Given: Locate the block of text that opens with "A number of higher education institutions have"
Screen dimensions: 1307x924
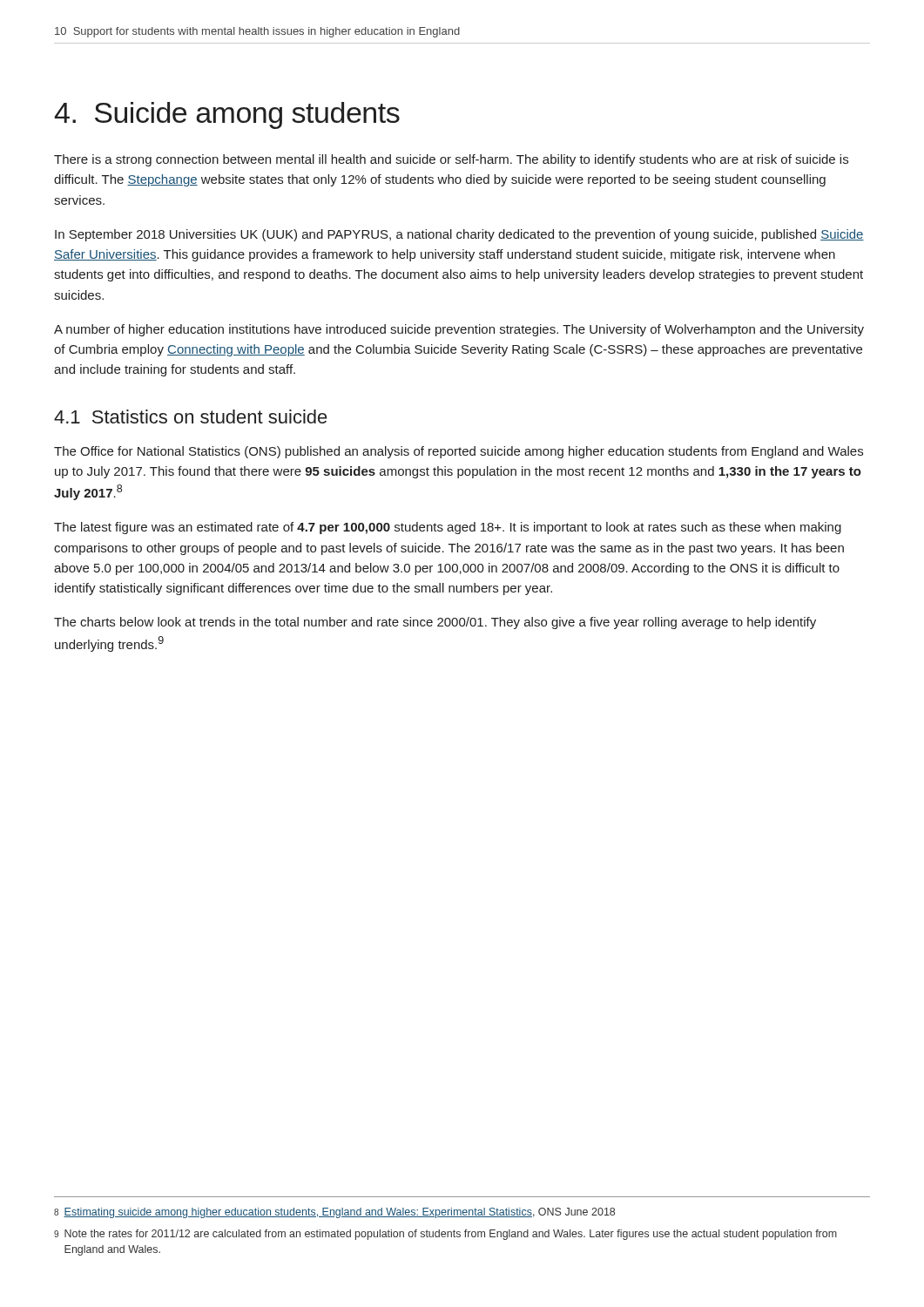Looking at the screenshot, I should [x=462, y=349].
